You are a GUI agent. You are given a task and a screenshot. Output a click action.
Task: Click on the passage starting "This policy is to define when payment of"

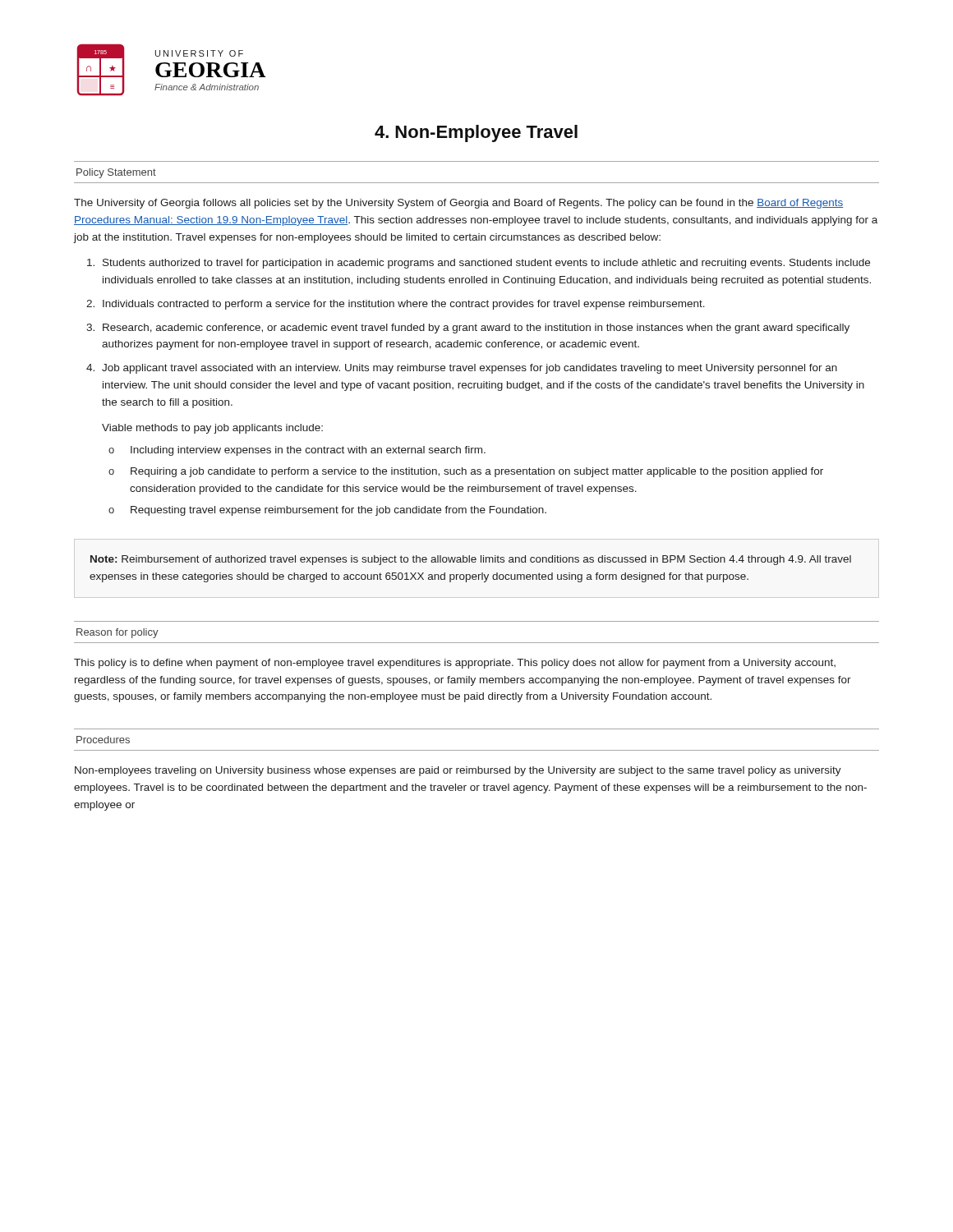coord(462,679)
